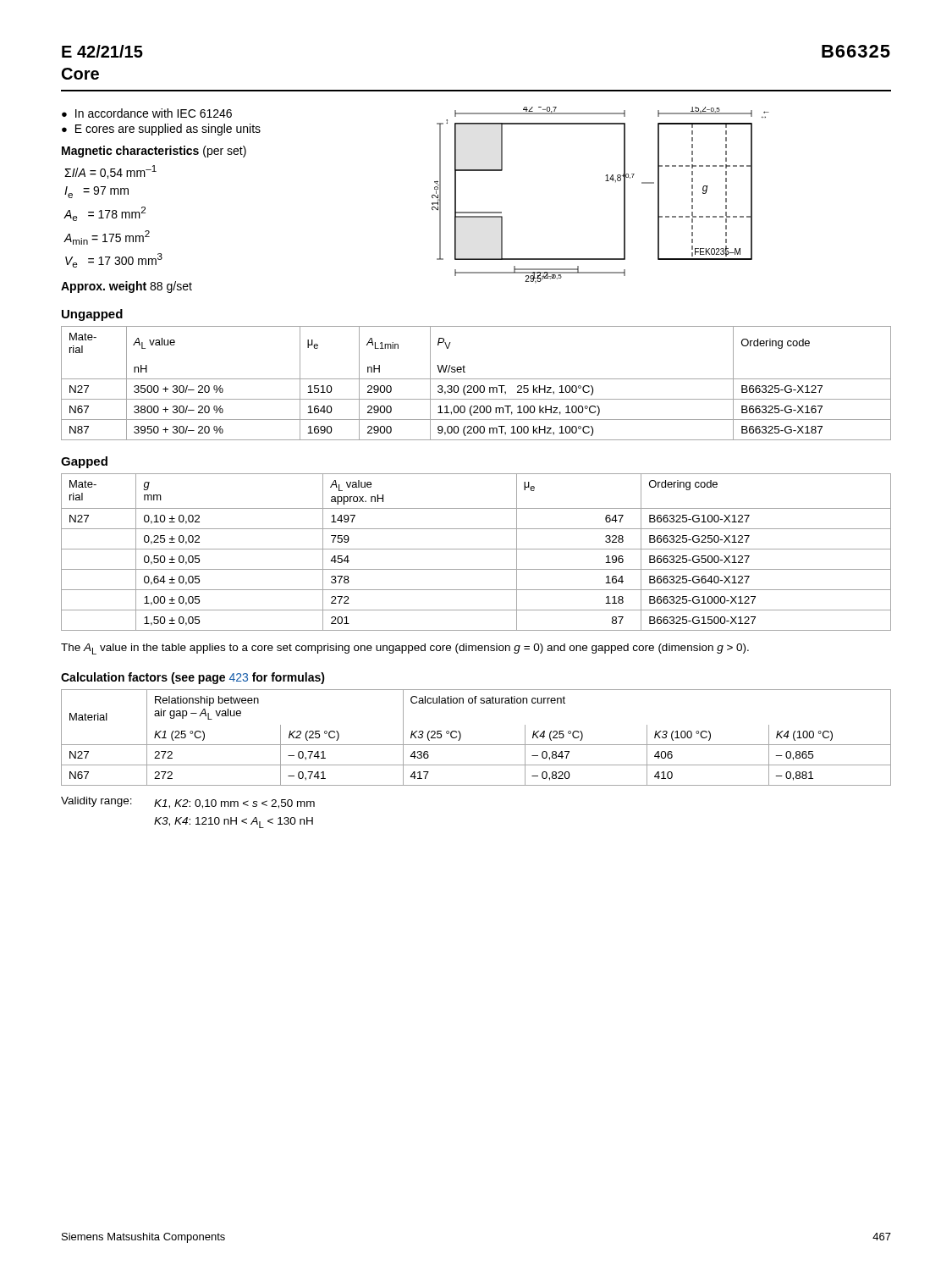Navigate to the text block starting "In accordance with IEC 61246 E cores are"
This screenshot has height=1270, width=952.
pyautogui.click(x=196, y=121)
